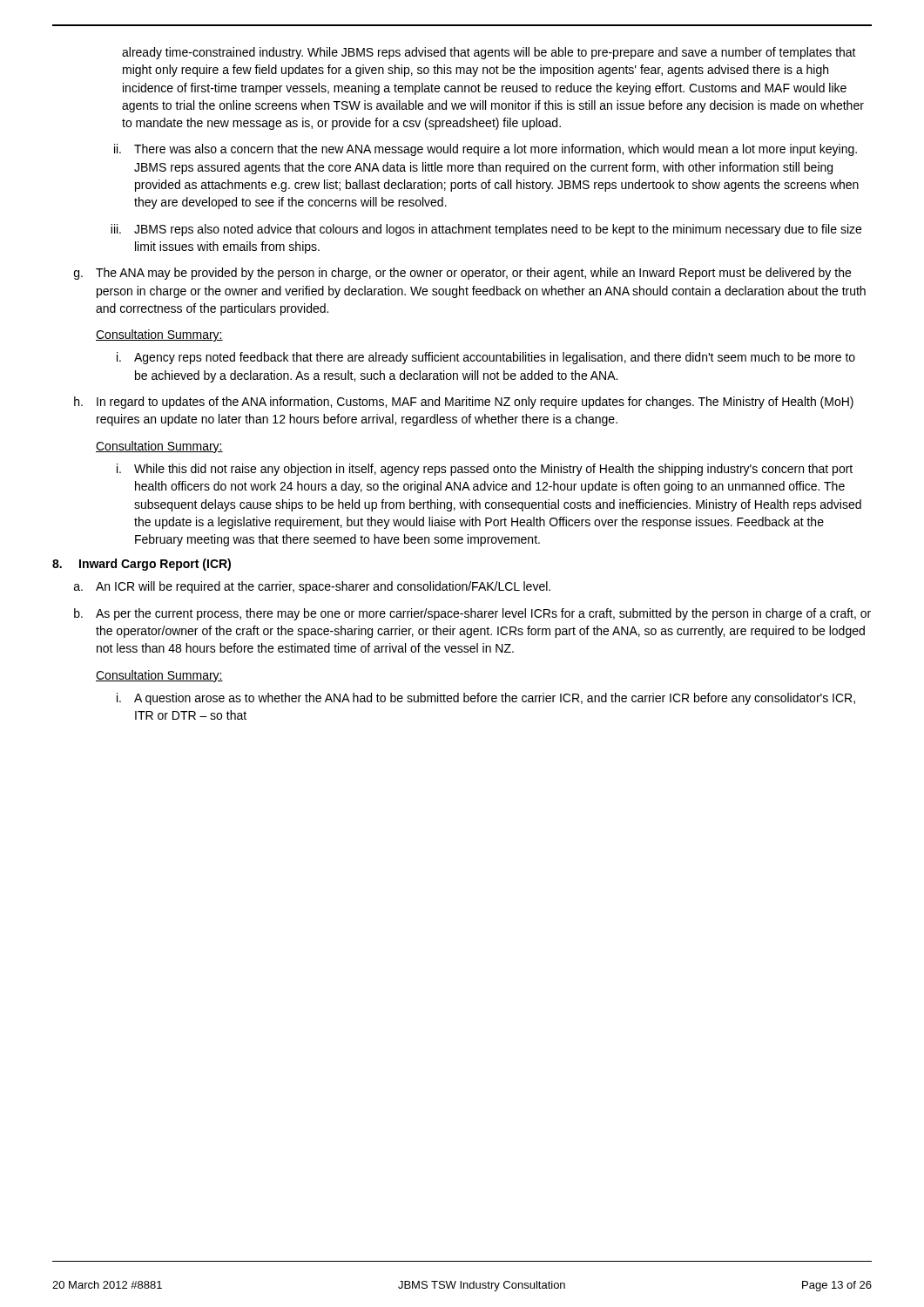Click on the text starting "b. As per the current"

[462, 631]
